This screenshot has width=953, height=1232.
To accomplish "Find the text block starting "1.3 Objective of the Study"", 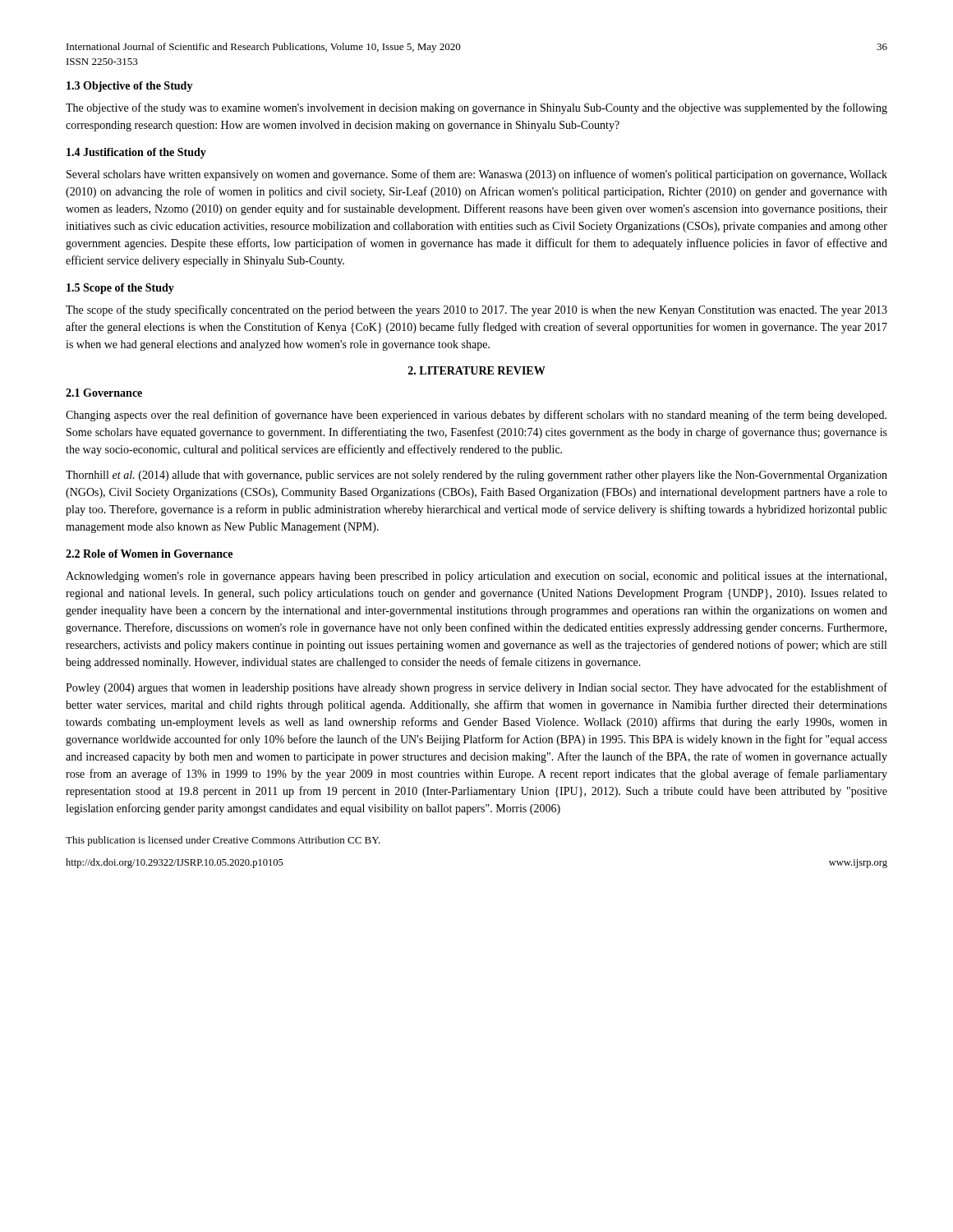I will (x=130, y=87).
